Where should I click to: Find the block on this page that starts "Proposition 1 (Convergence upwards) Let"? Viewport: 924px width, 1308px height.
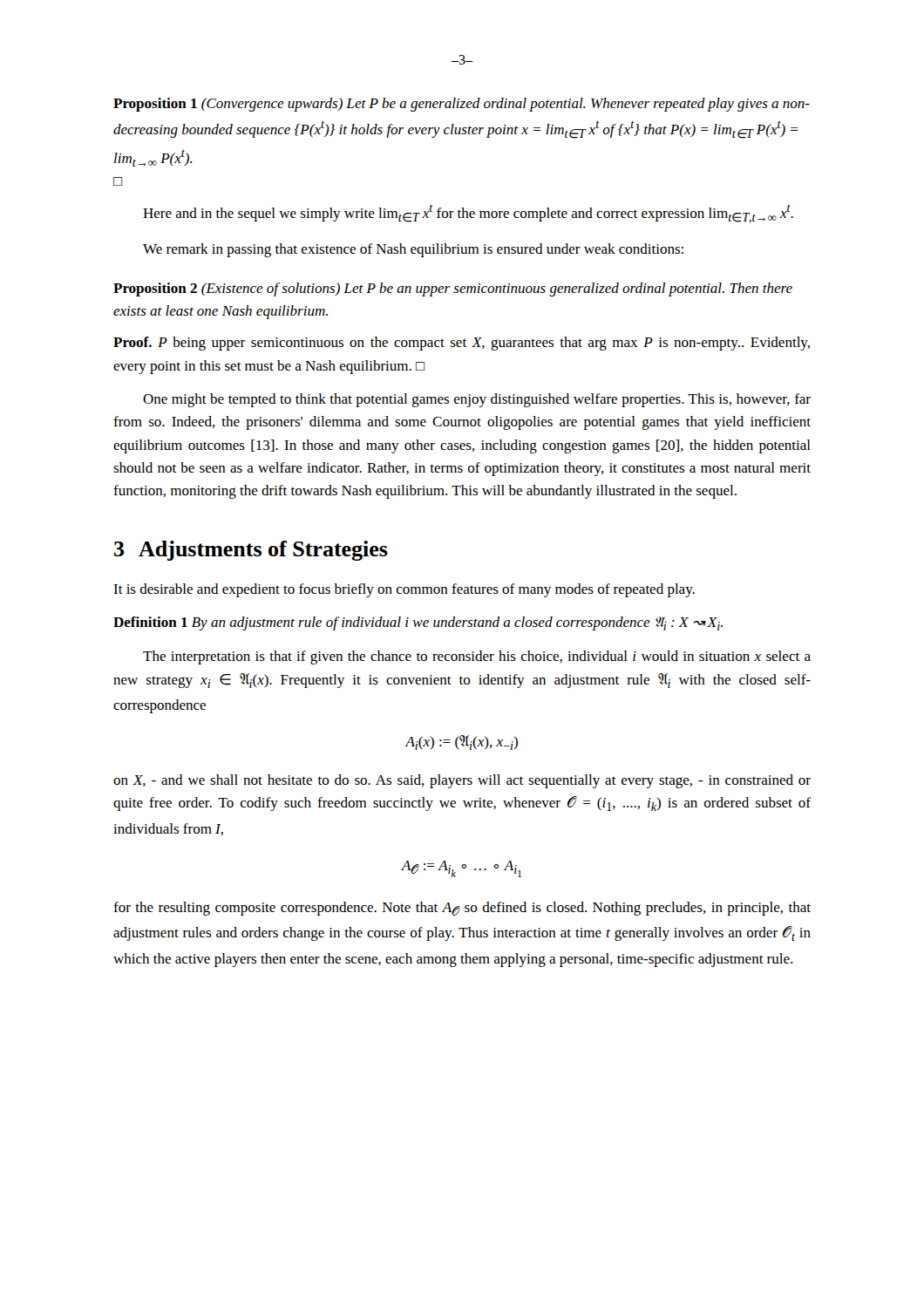point(462,143)
